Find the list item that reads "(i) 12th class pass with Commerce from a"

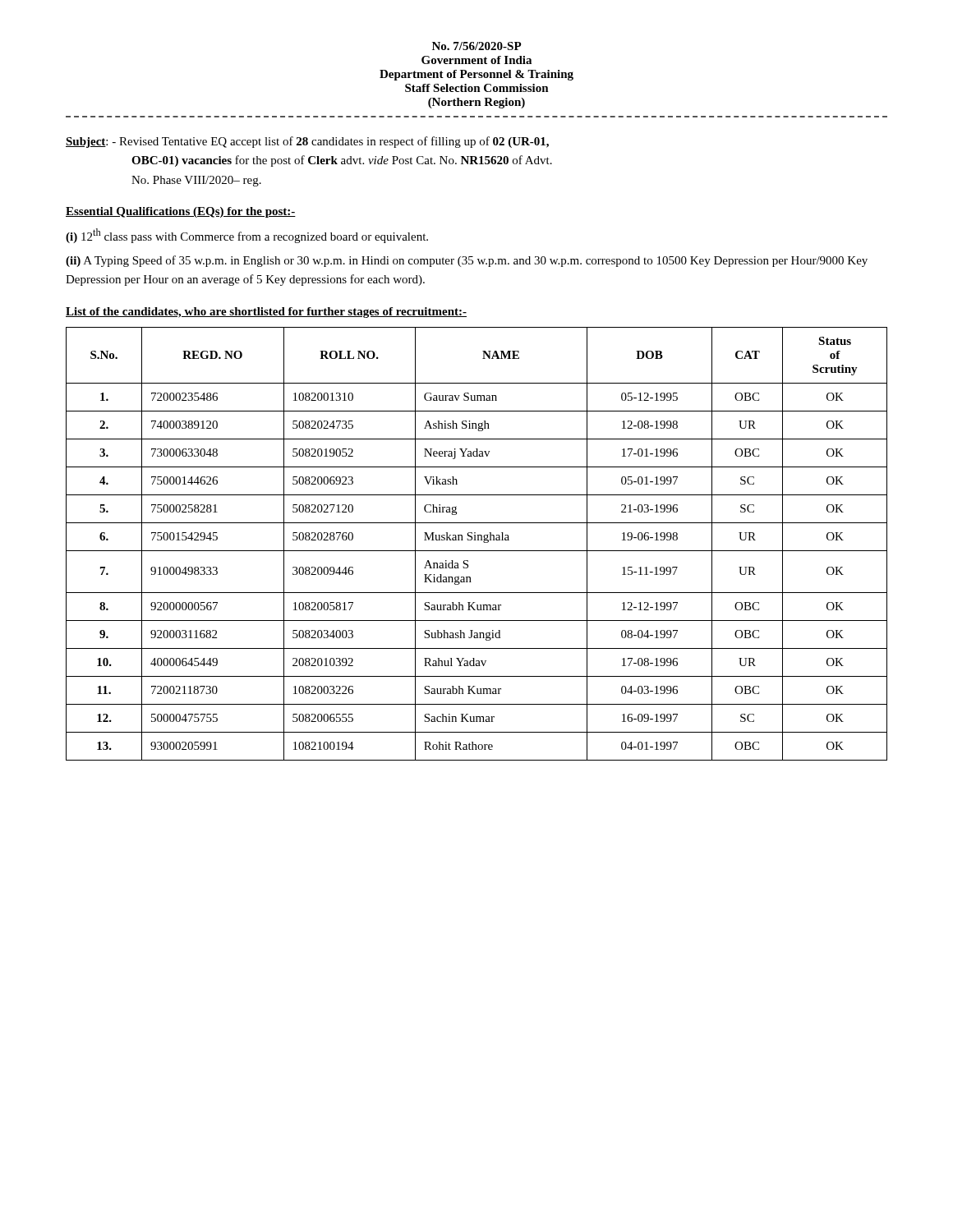coord(247,235)
